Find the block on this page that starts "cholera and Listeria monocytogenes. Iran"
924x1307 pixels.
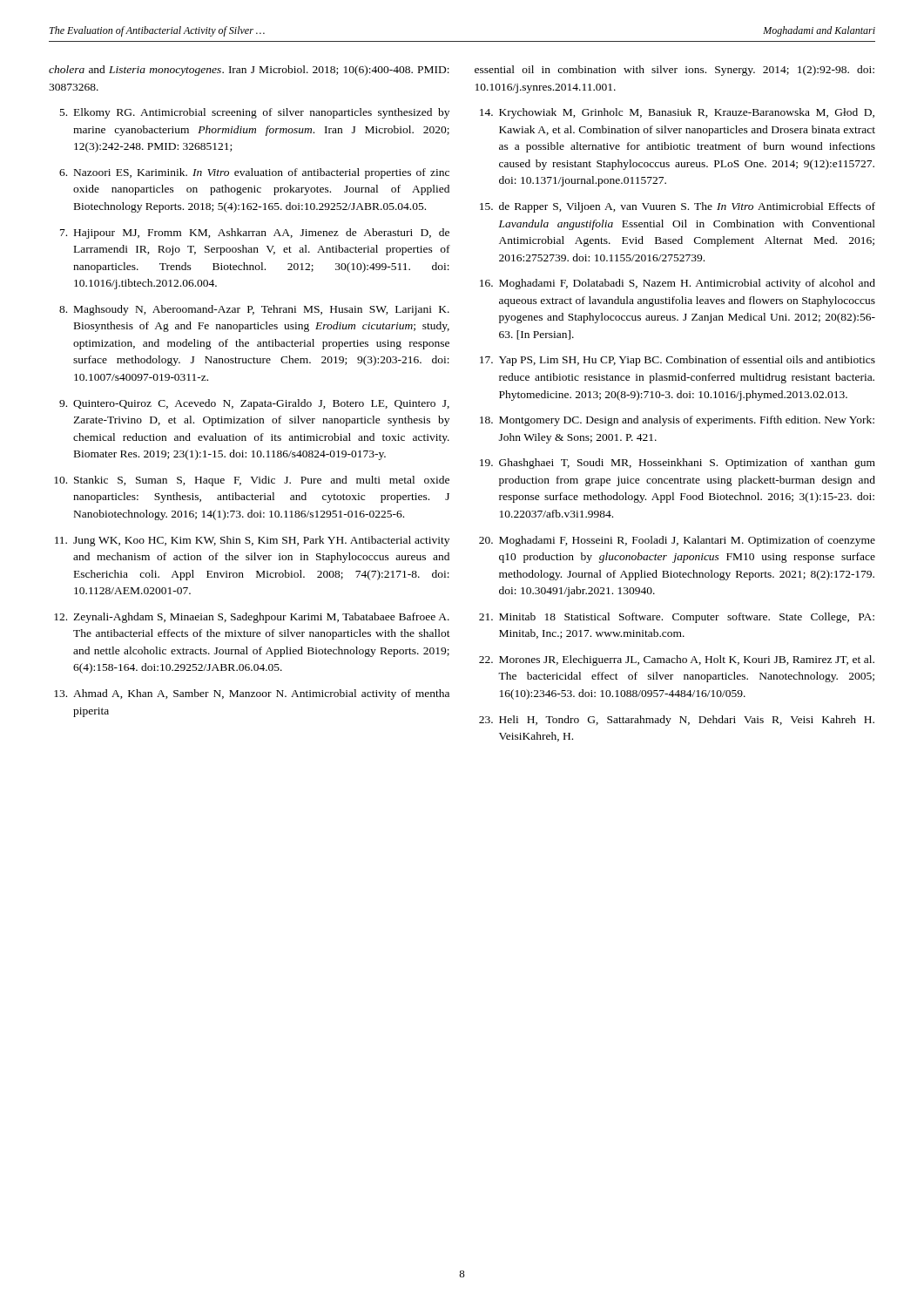(249, 78)
